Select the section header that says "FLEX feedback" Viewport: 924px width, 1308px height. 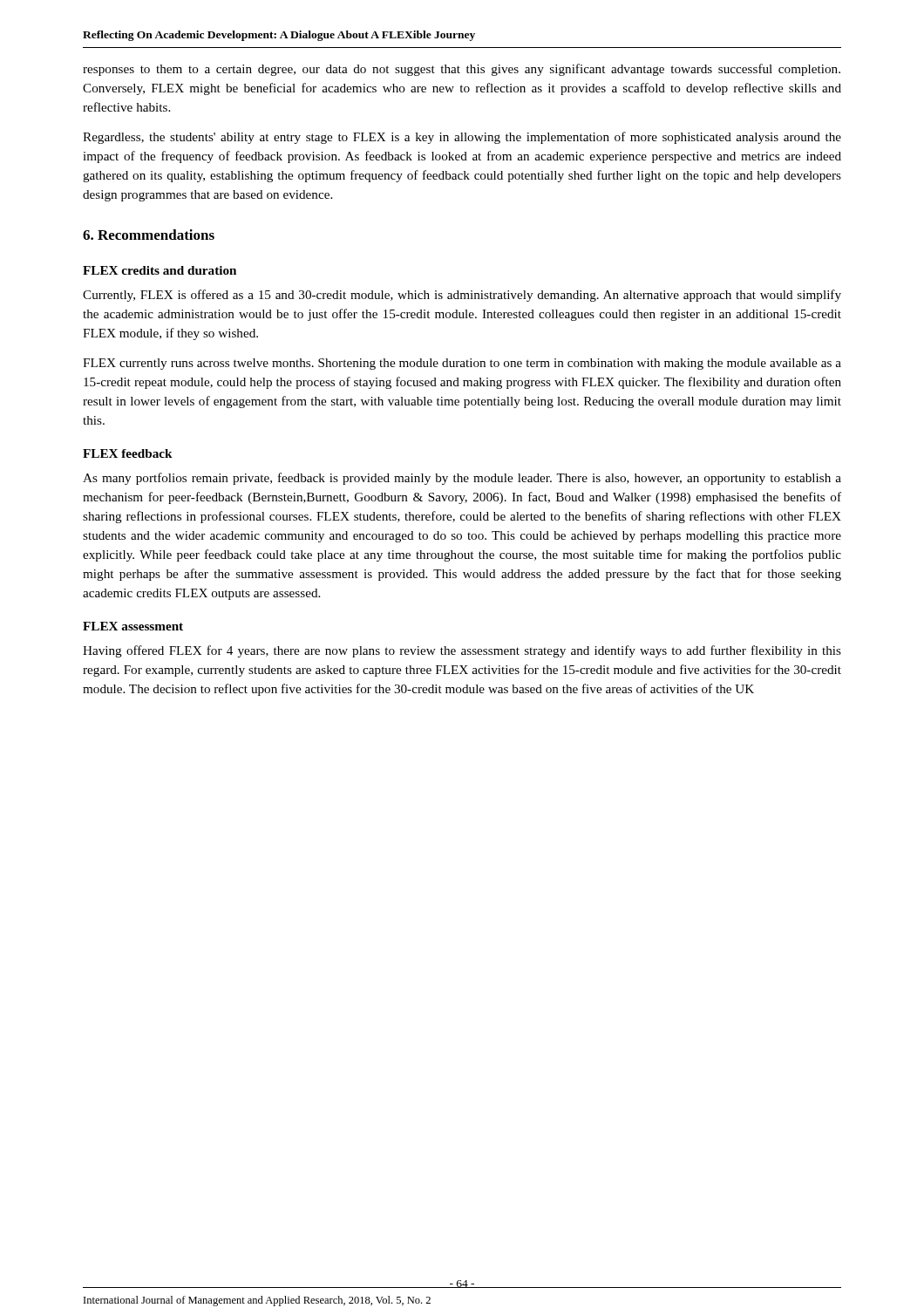point(127,453)
